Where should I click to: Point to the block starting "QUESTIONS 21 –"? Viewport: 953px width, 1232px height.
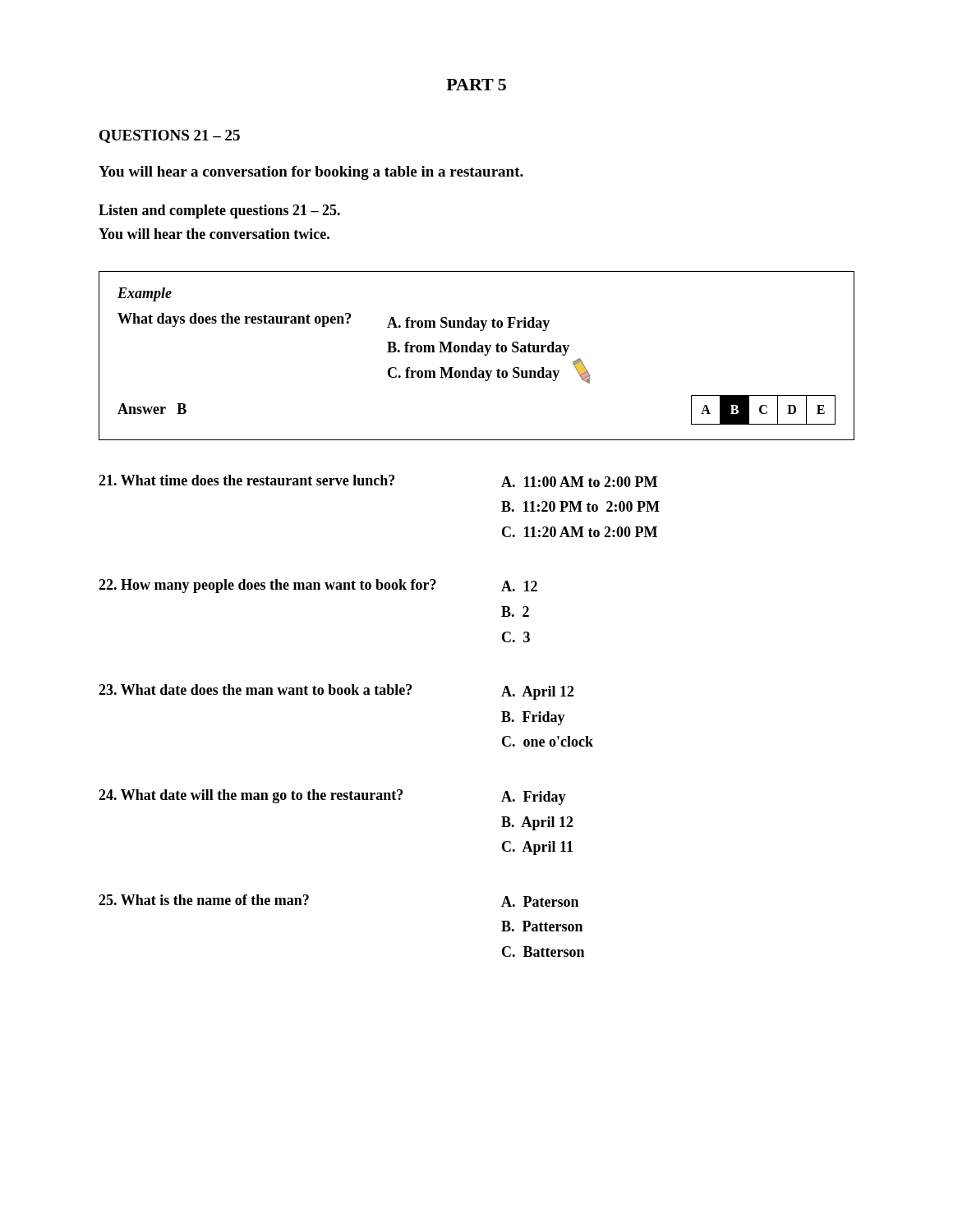click(x=169, y=135)
